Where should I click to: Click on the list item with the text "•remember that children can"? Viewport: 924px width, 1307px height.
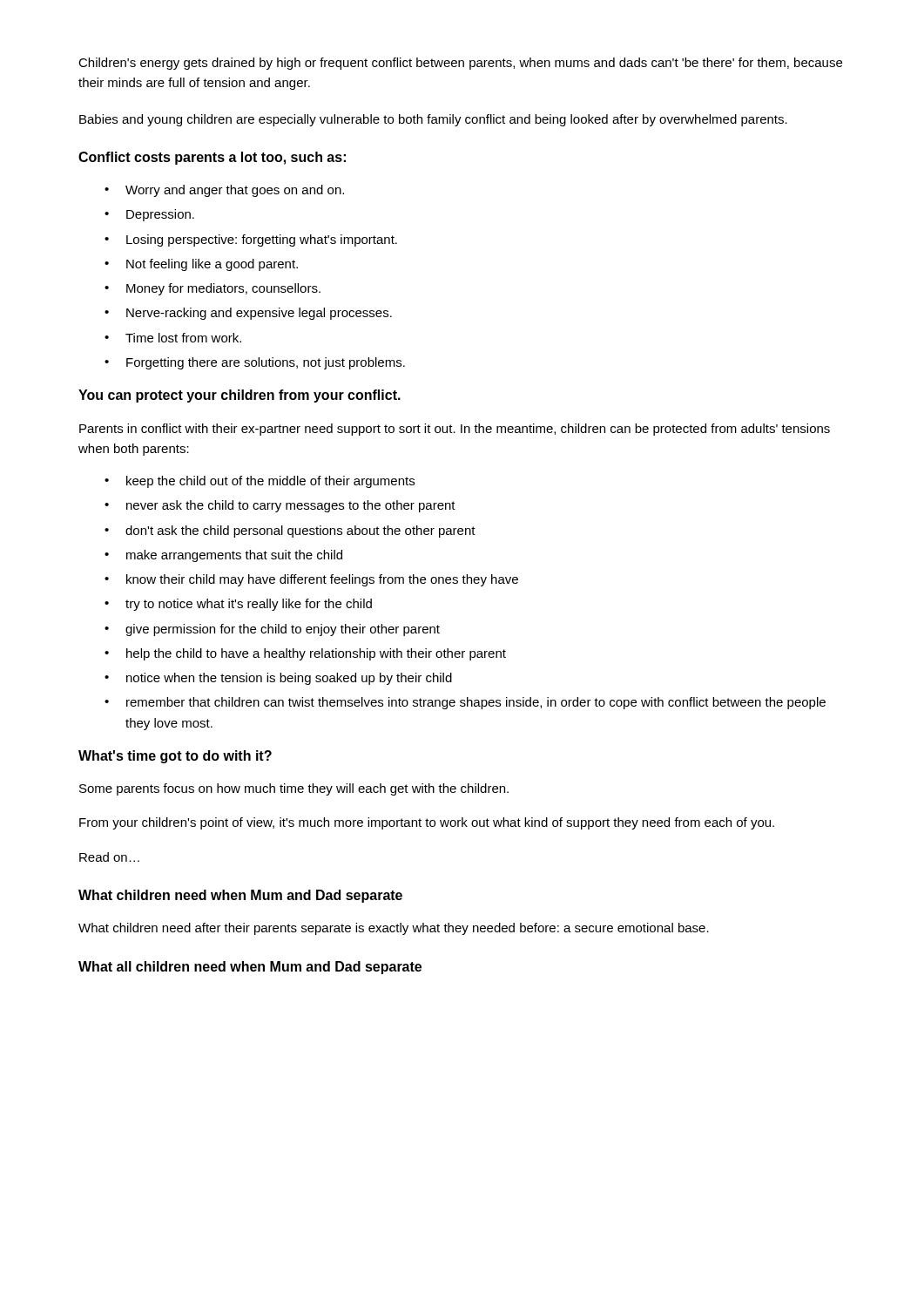[475, 712]
